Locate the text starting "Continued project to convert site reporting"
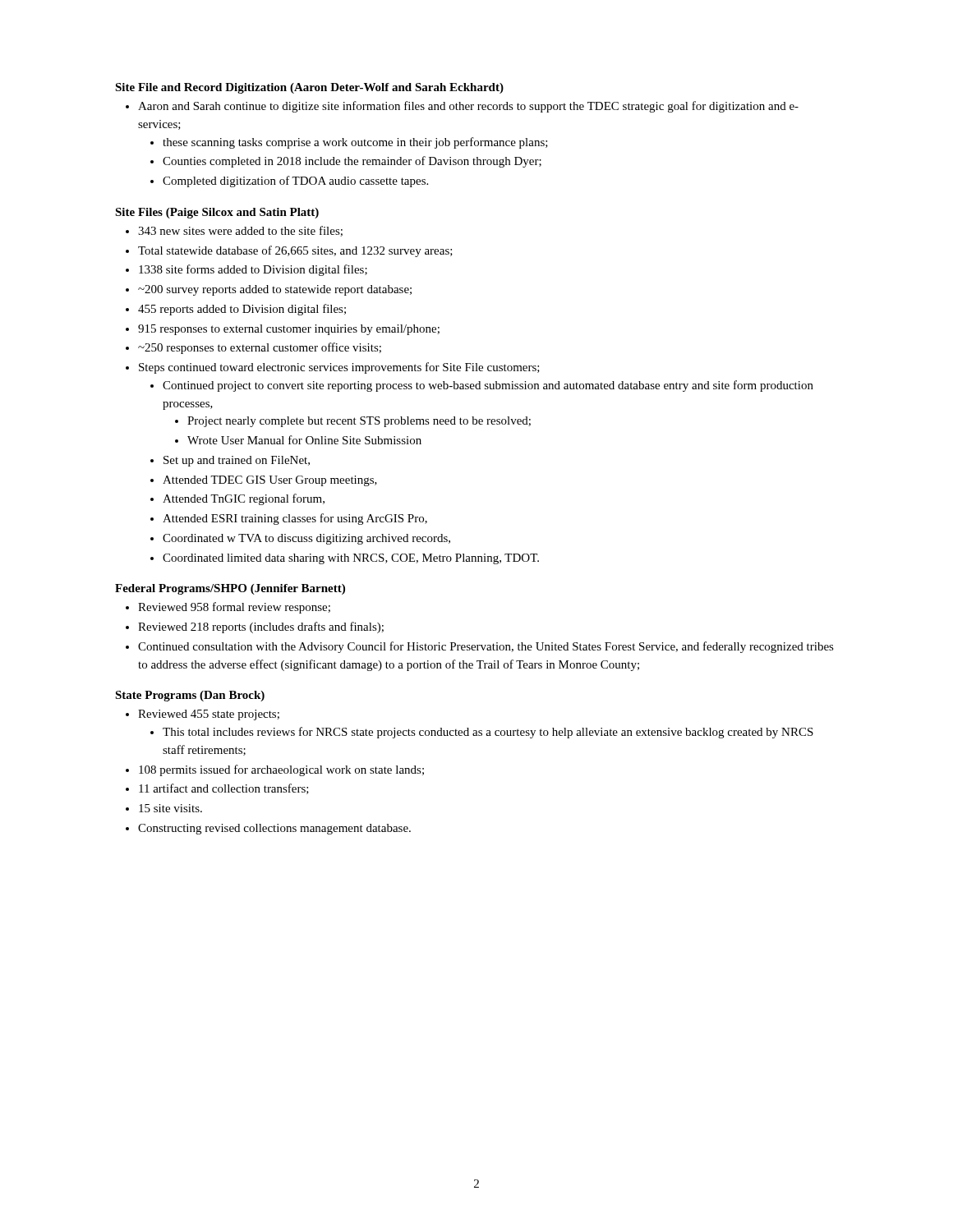Screen dimensions: 1232x953 500,414
